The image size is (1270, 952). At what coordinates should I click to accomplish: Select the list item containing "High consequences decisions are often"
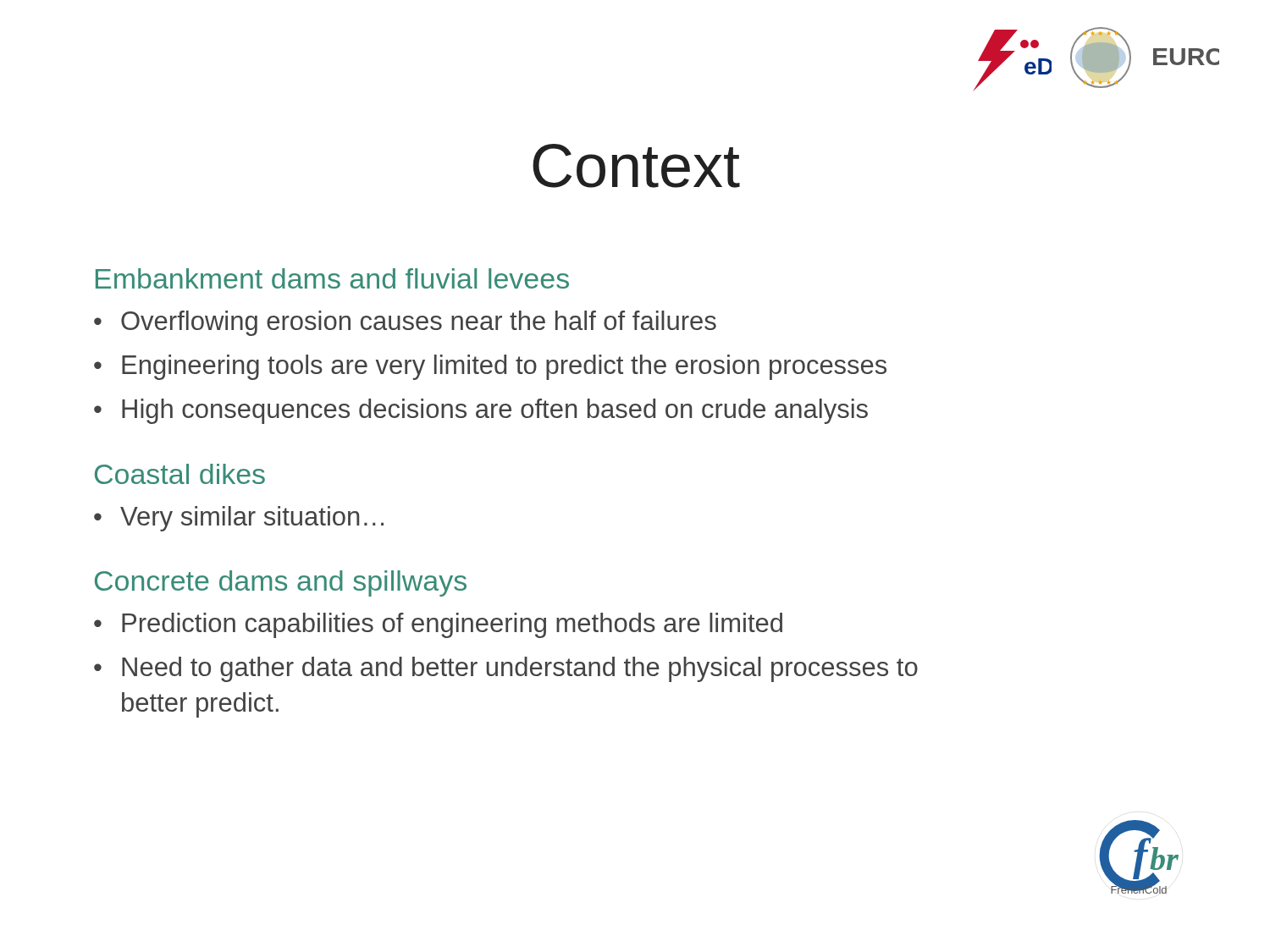[494, 409]
